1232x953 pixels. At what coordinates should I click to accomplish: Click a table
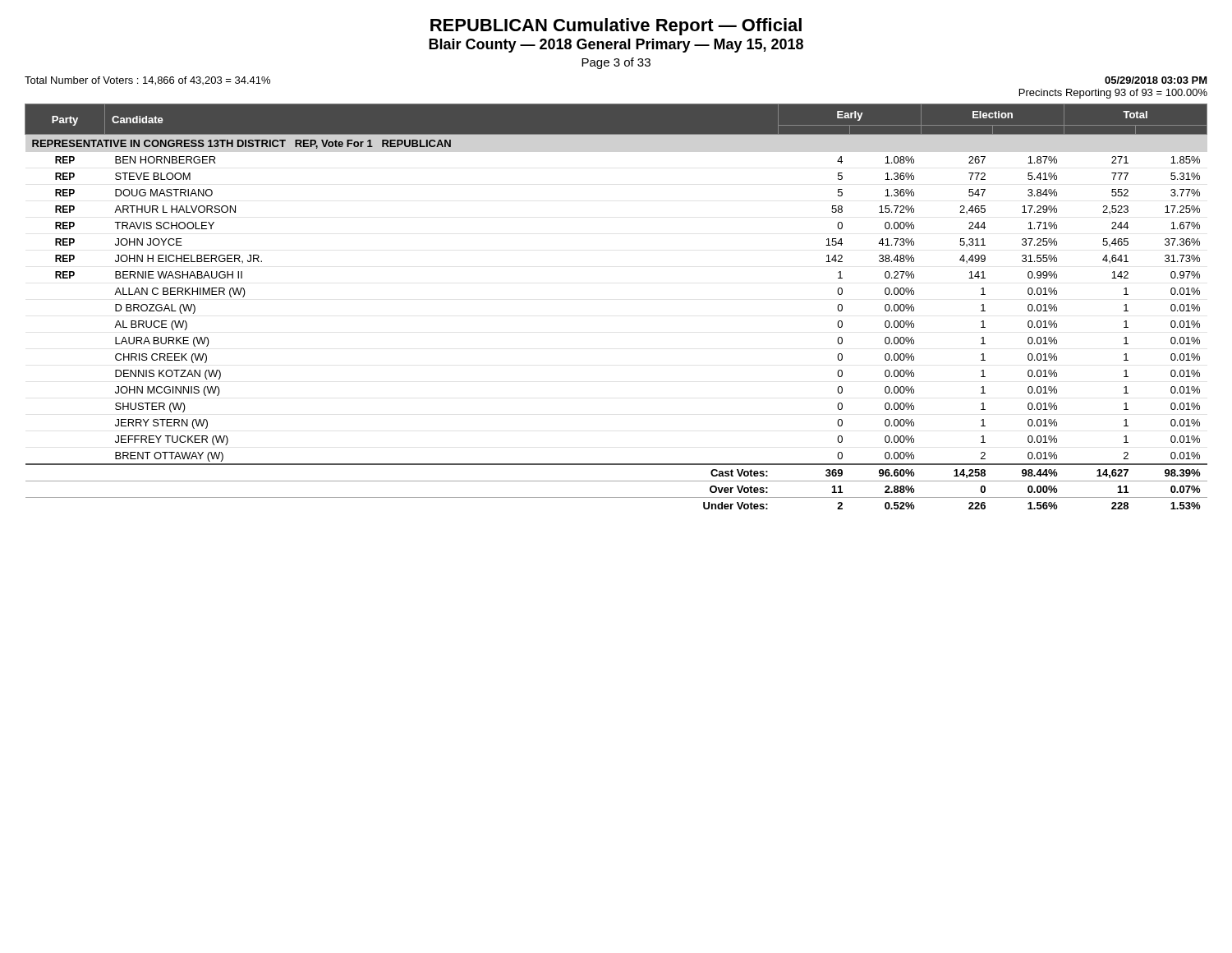point(616,308)
